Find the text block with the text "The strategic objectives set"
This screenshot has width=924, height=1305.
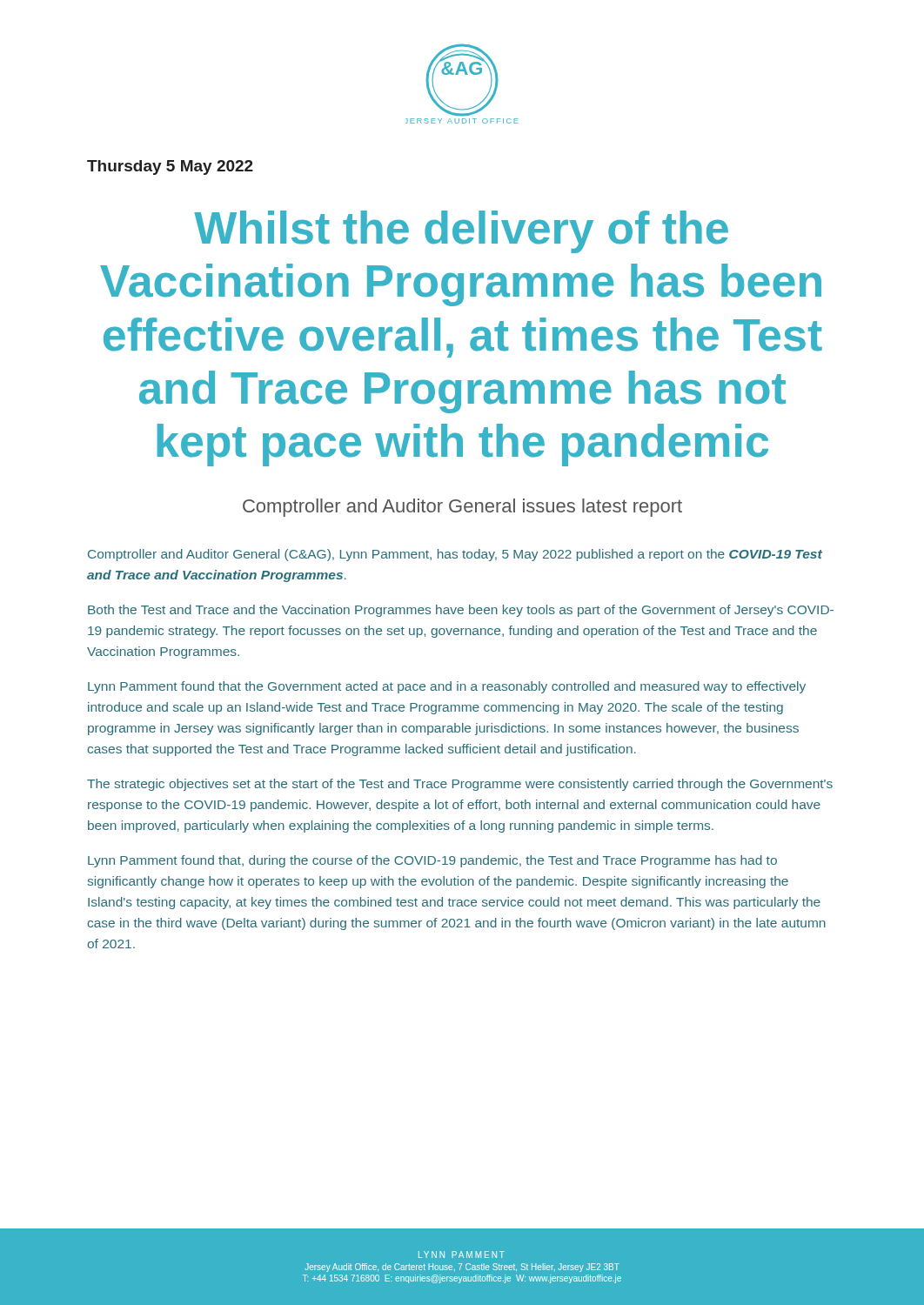coord(462,805)
